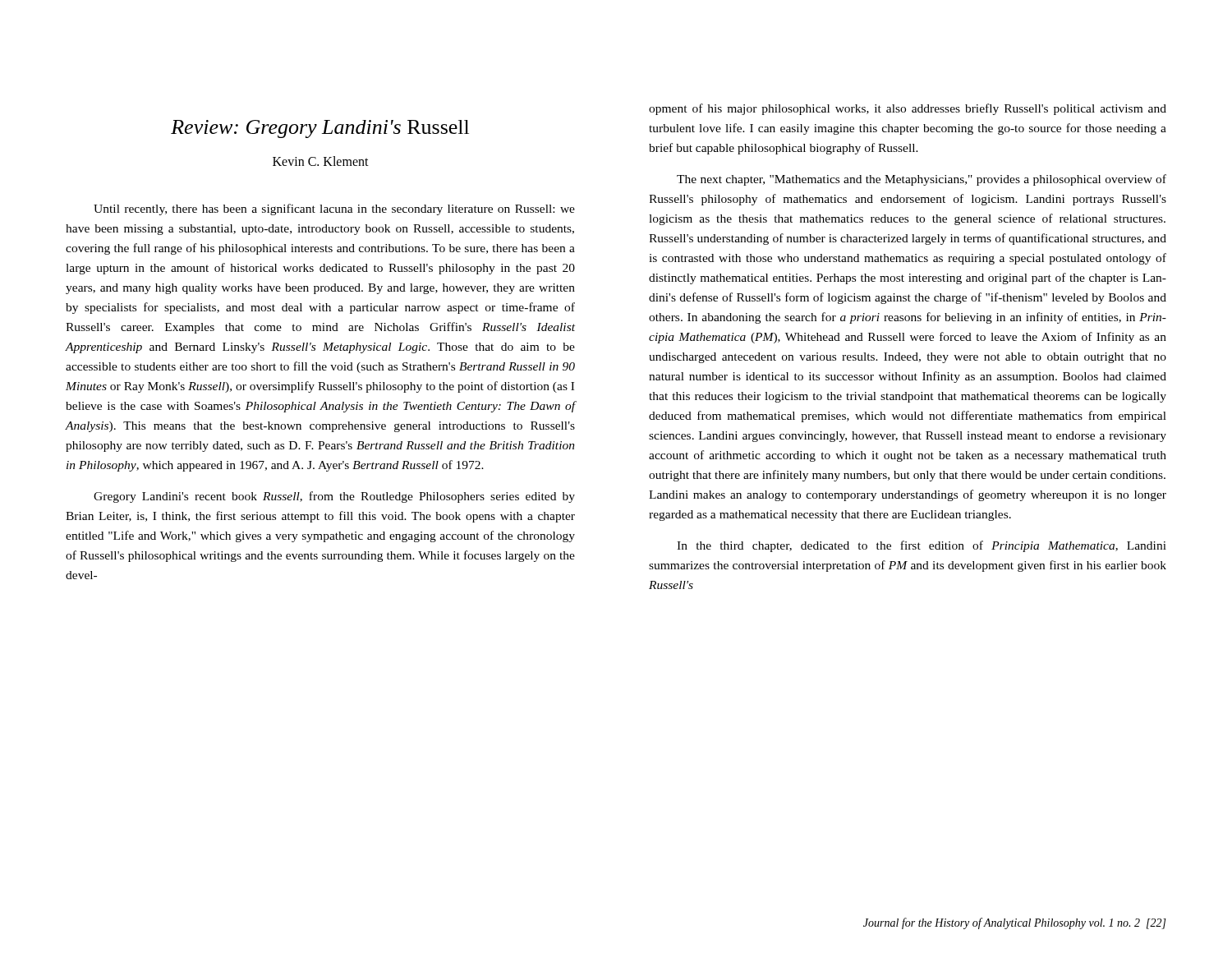1232x953 pixels.
Task: Find the element starting "Kevin C. Klement"
Action: pos(320,161)
